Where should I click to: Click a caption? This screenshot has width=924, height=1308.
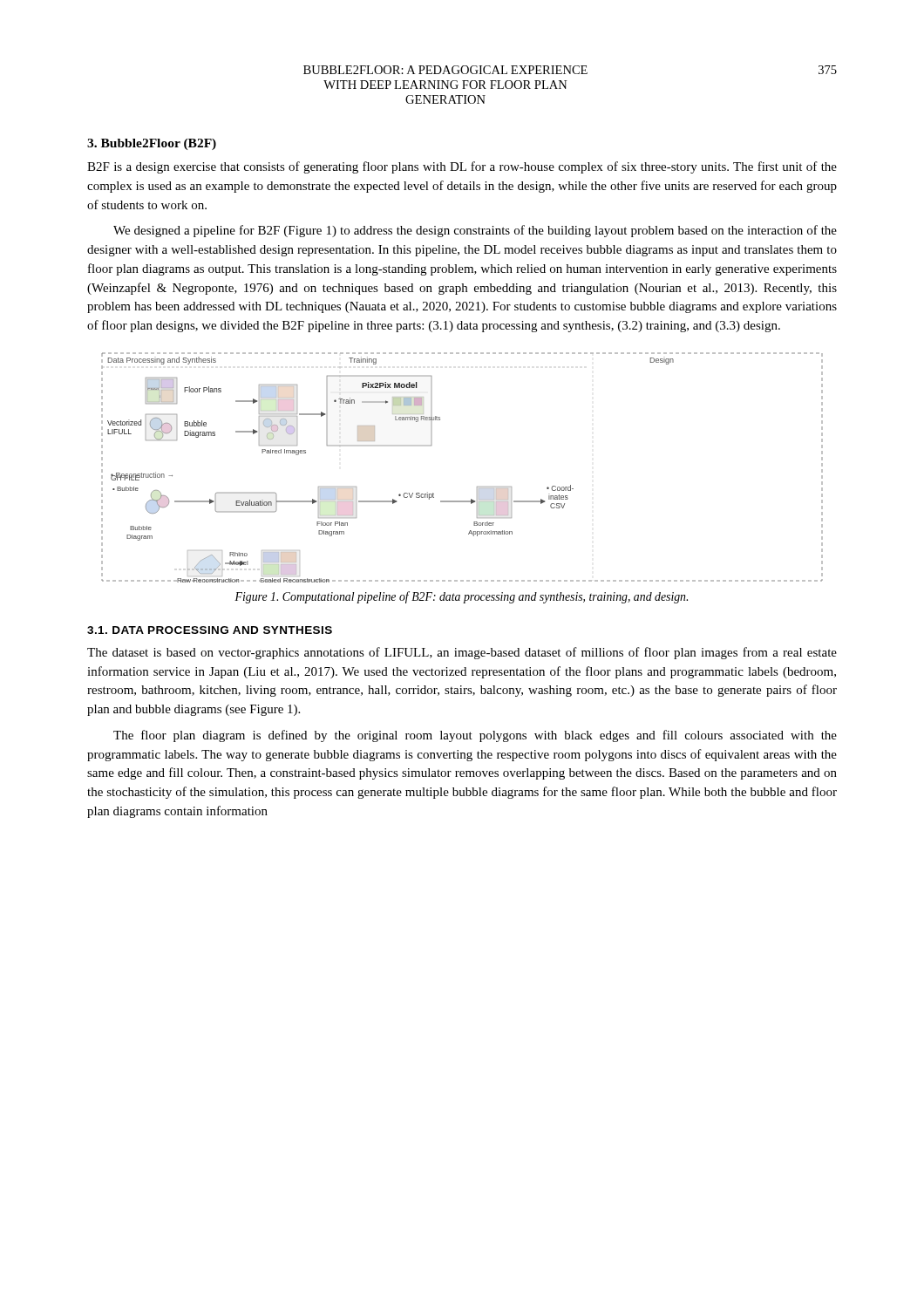(462, 597)
